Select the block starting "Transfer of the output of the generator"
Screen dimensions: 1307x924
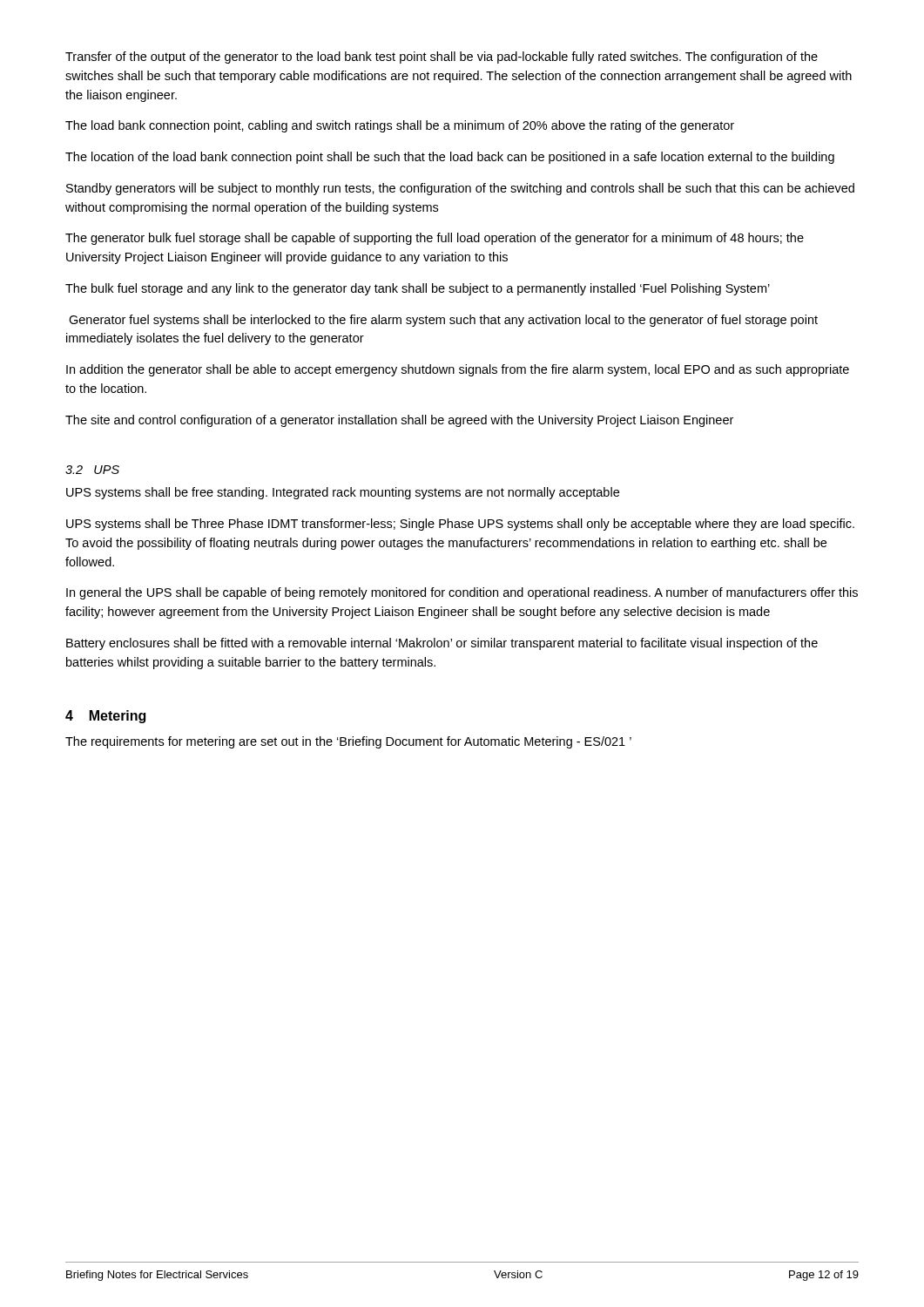(x=459, y=76)
